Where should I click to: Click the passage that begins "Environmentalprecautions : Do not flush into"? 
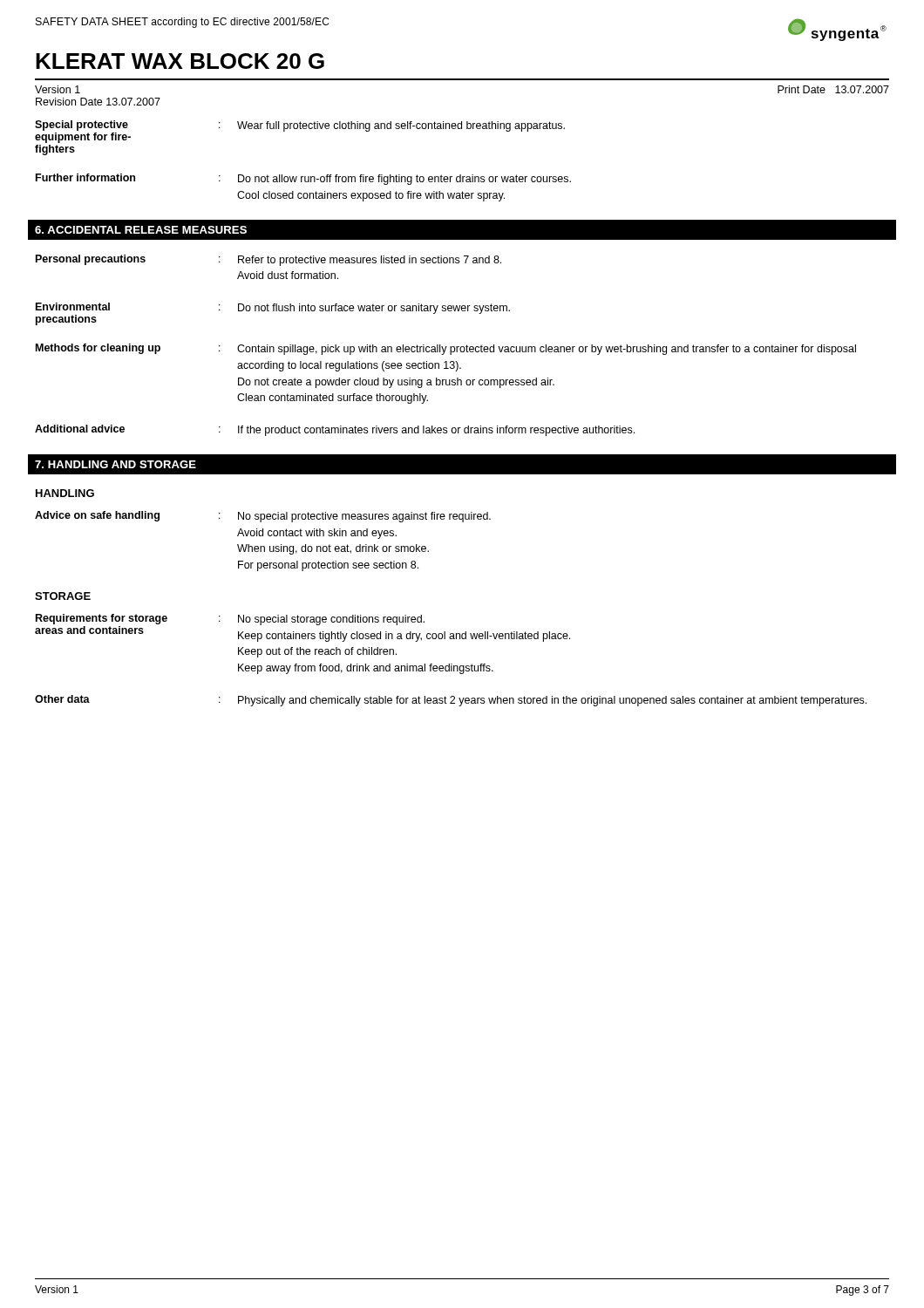tap(462, 313)
